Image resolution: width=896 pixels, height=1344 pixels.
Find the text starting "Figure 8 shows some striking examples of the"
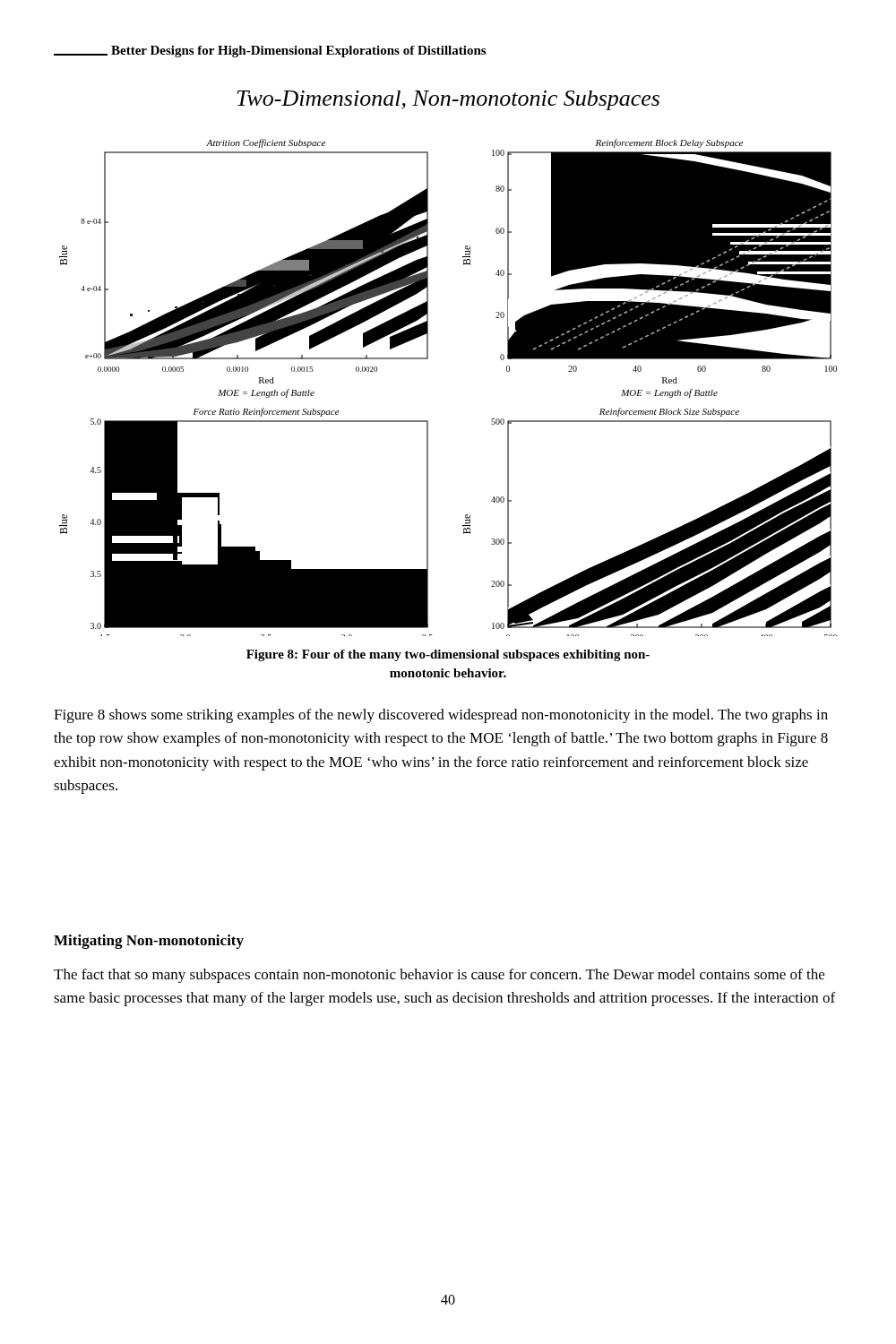click(441, 750)
